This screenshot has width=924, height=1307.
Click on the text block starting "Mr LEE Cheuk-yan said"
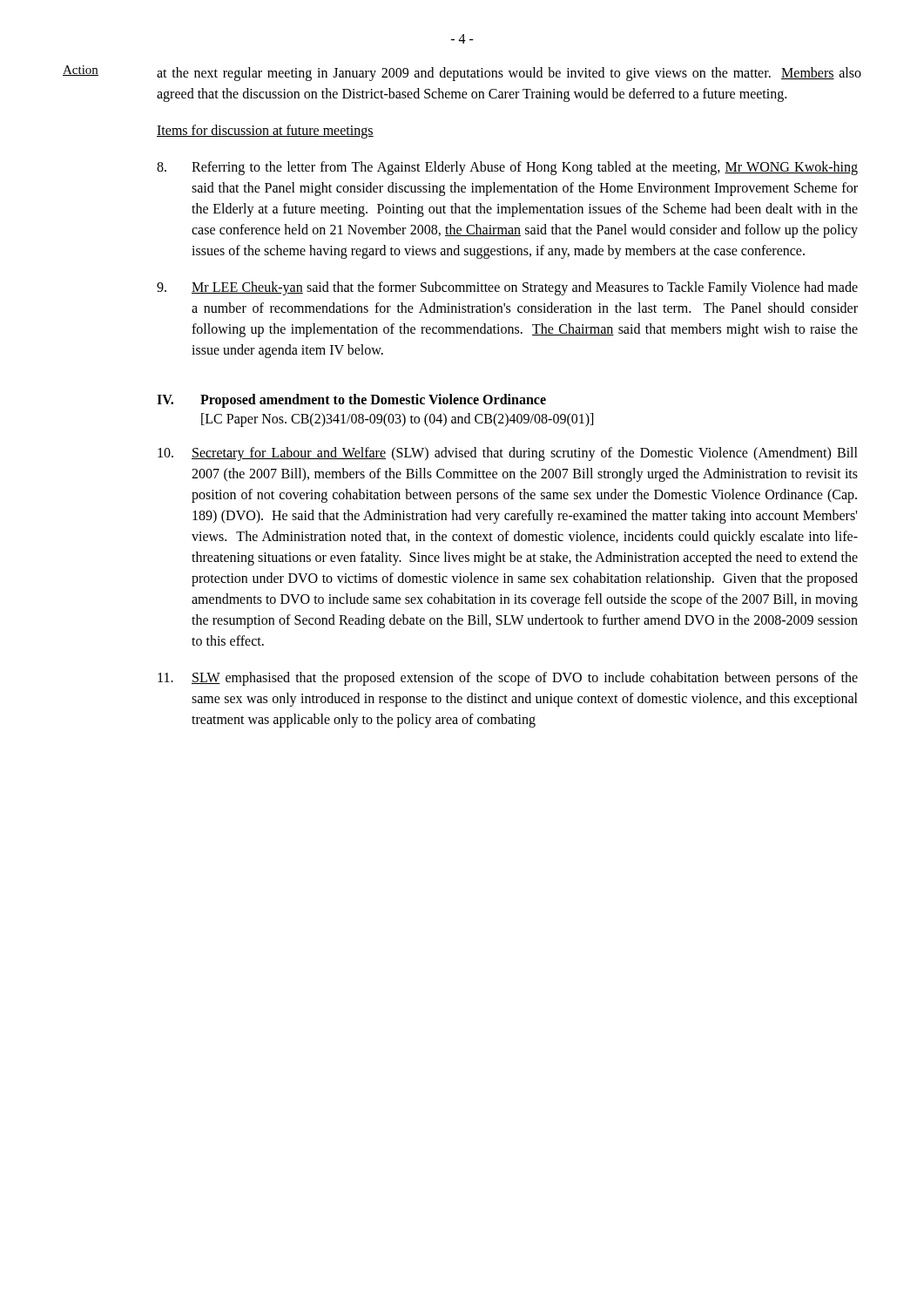coord(507,319)
